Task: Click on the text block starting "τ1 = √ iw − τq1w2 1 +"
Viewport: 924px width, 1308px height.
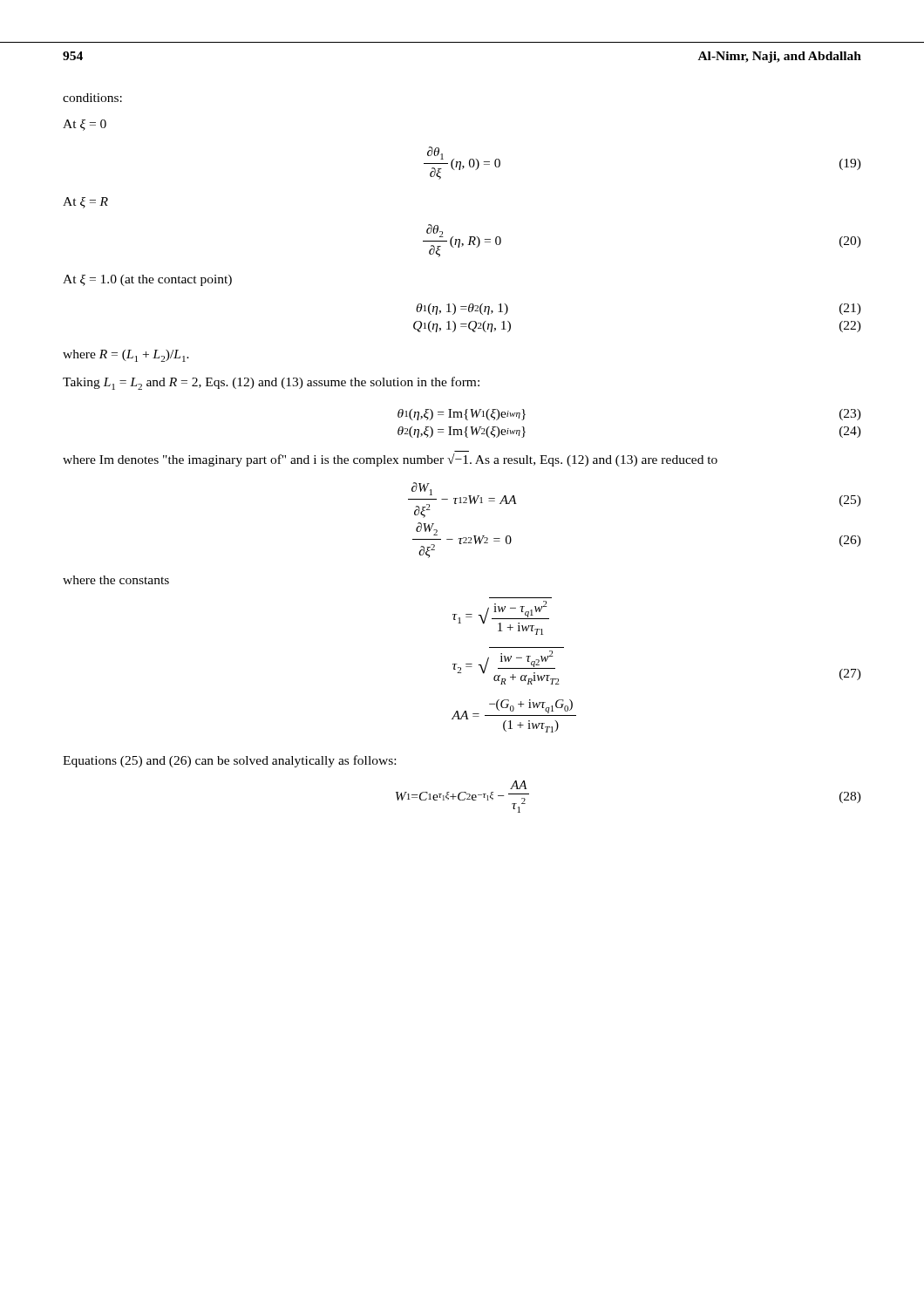Action: tap(501, 618)
